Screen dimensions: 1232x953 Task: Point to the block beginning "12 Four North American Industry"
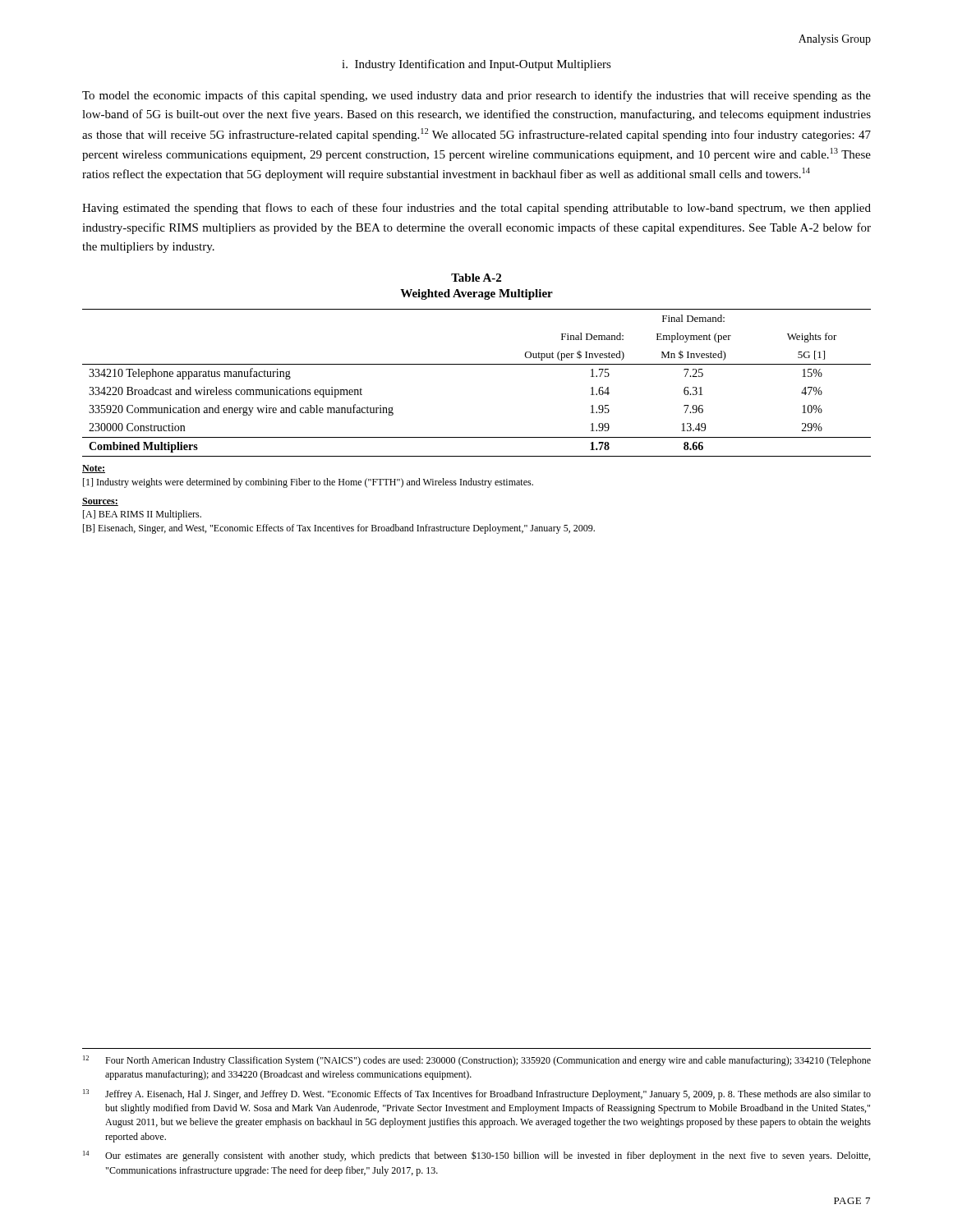476,1068
